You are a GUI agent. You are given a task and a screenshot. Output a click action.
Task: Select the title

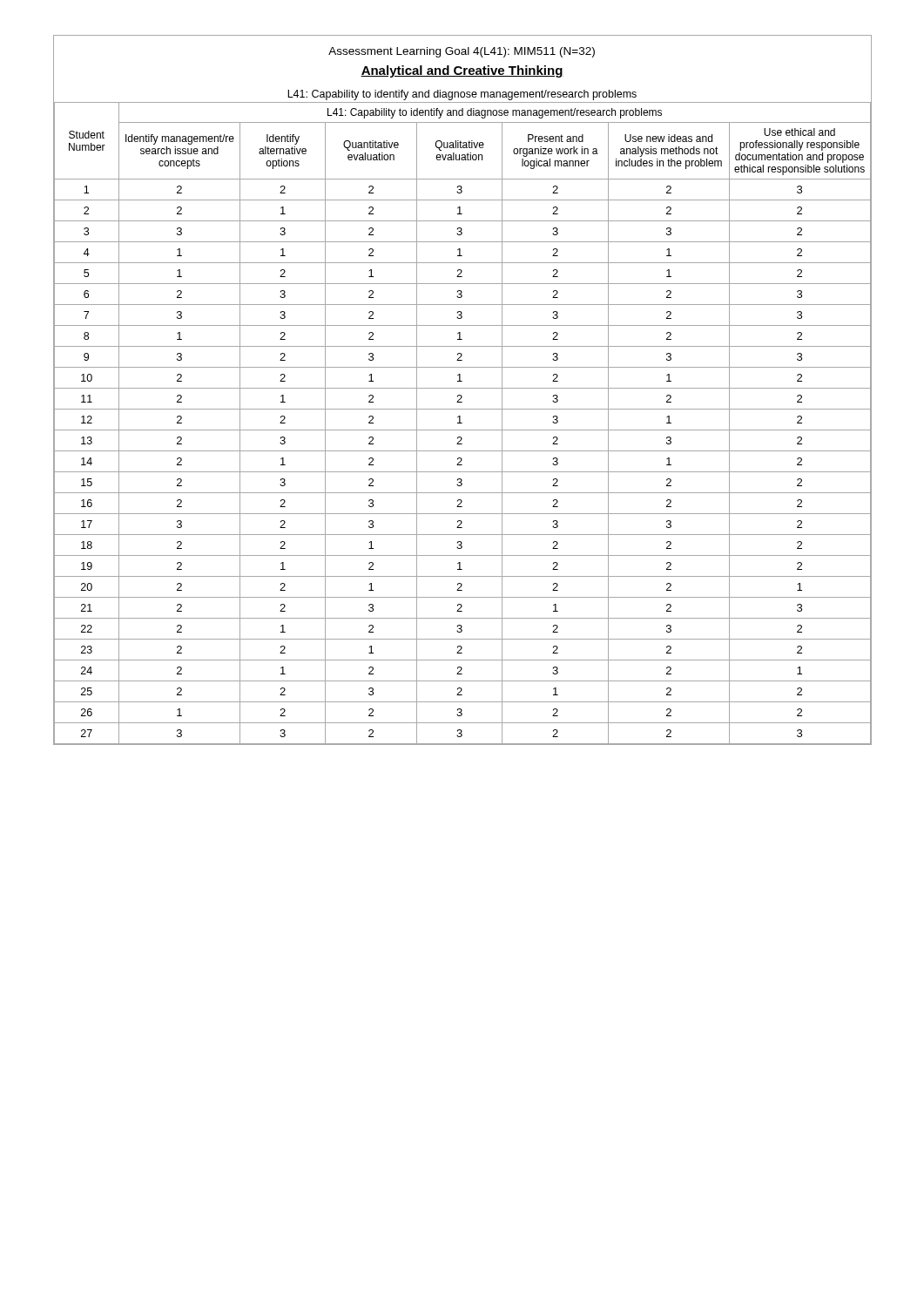tap(462, 51)
